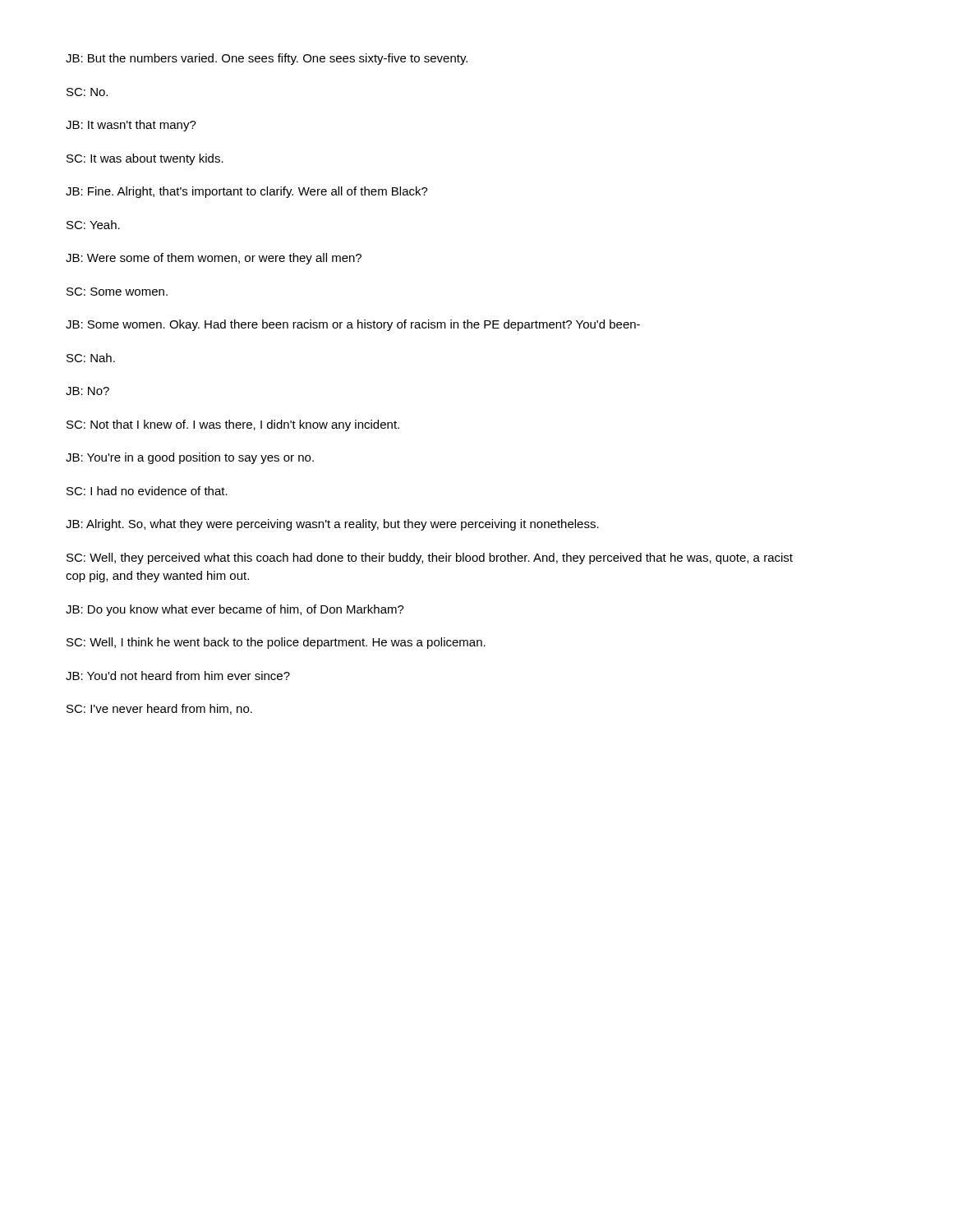
Task: Find the text block with the text "SC: Well, they perceived what"
Action: [429, 566]
